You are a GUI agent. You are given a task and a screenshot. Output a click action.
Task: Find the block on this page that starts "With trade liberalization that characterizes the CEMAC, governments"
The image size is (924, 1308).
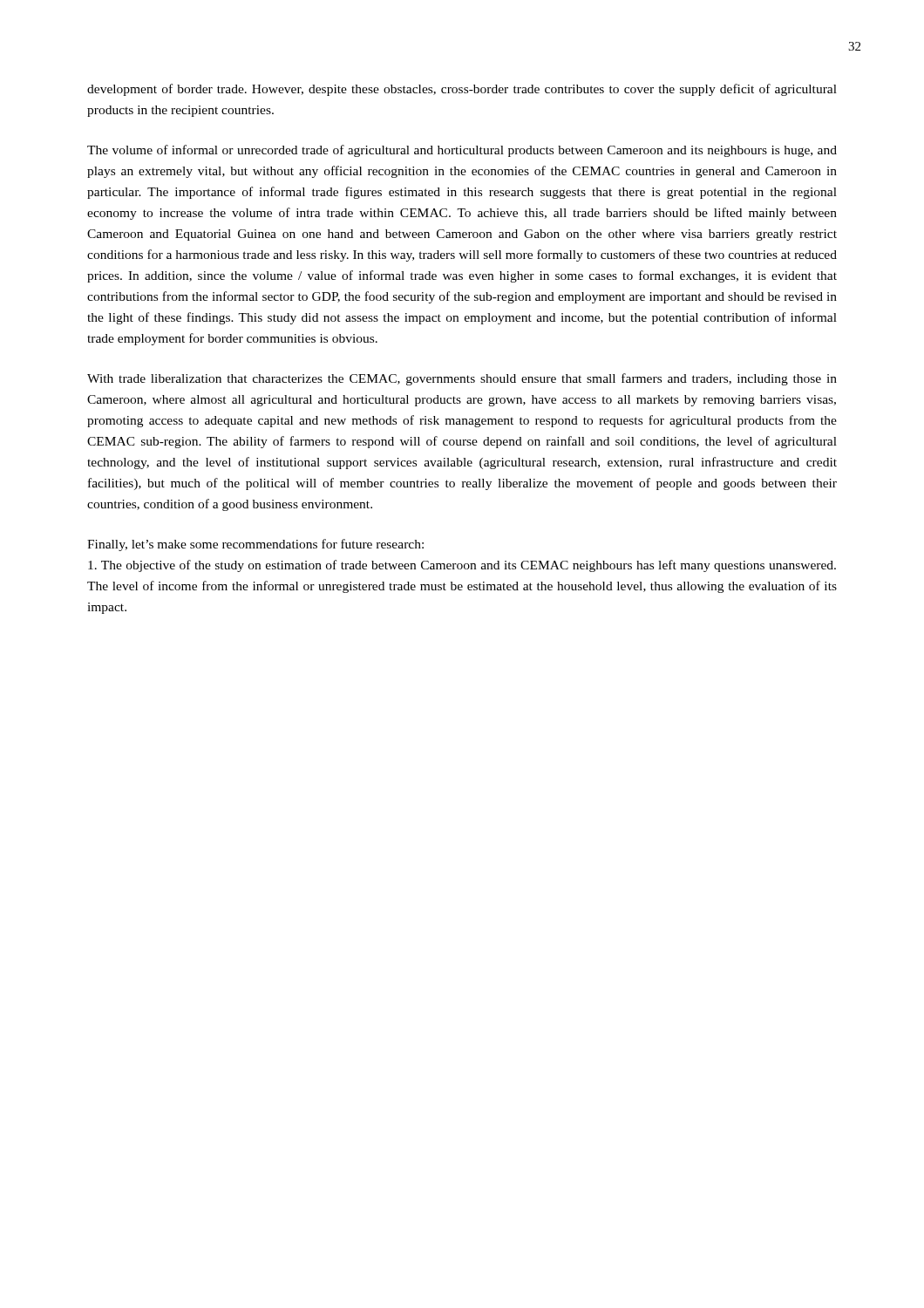tap(462, 441)
